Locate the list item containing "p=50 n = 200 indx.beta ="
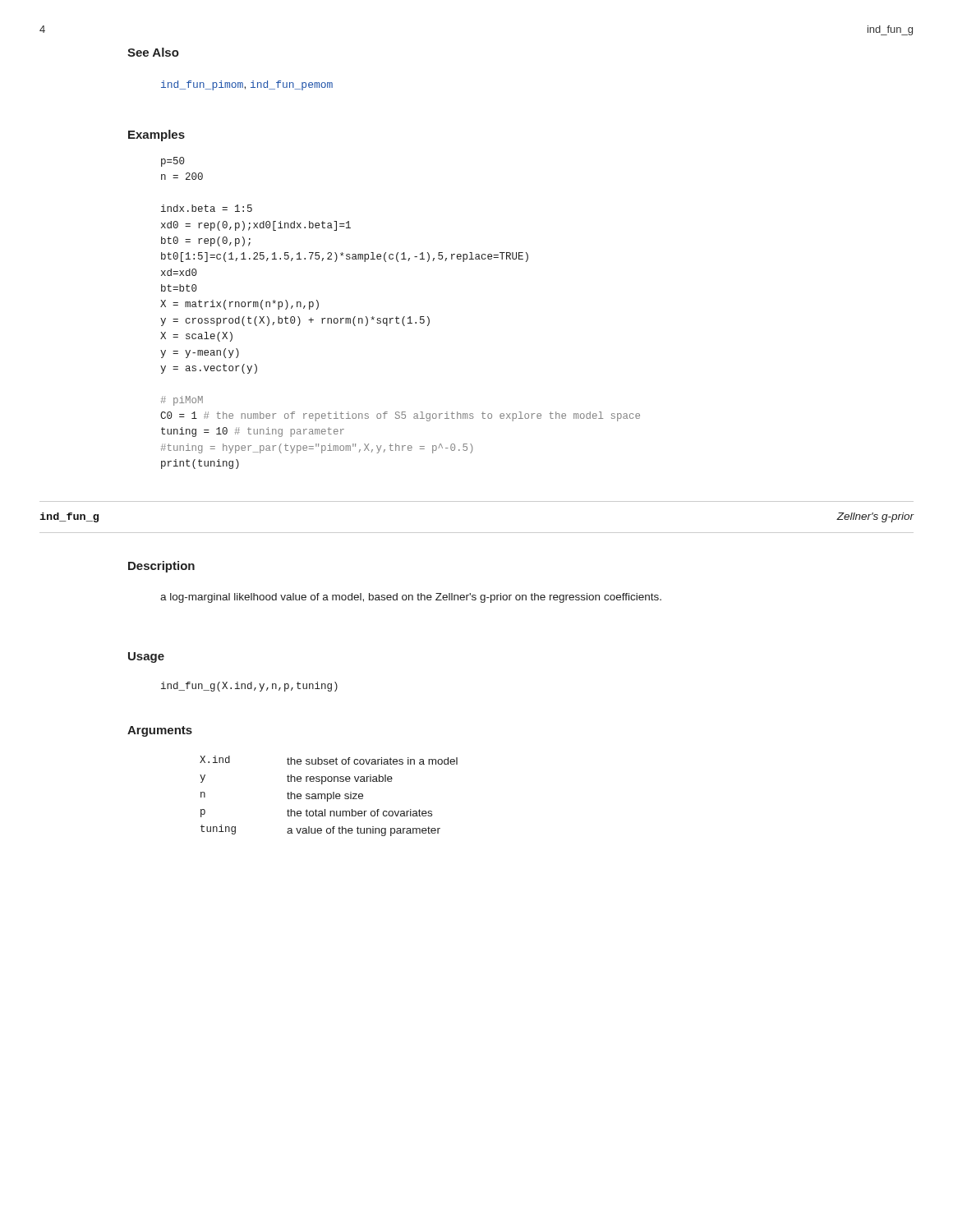953x1232 pixels. point(401,314)
